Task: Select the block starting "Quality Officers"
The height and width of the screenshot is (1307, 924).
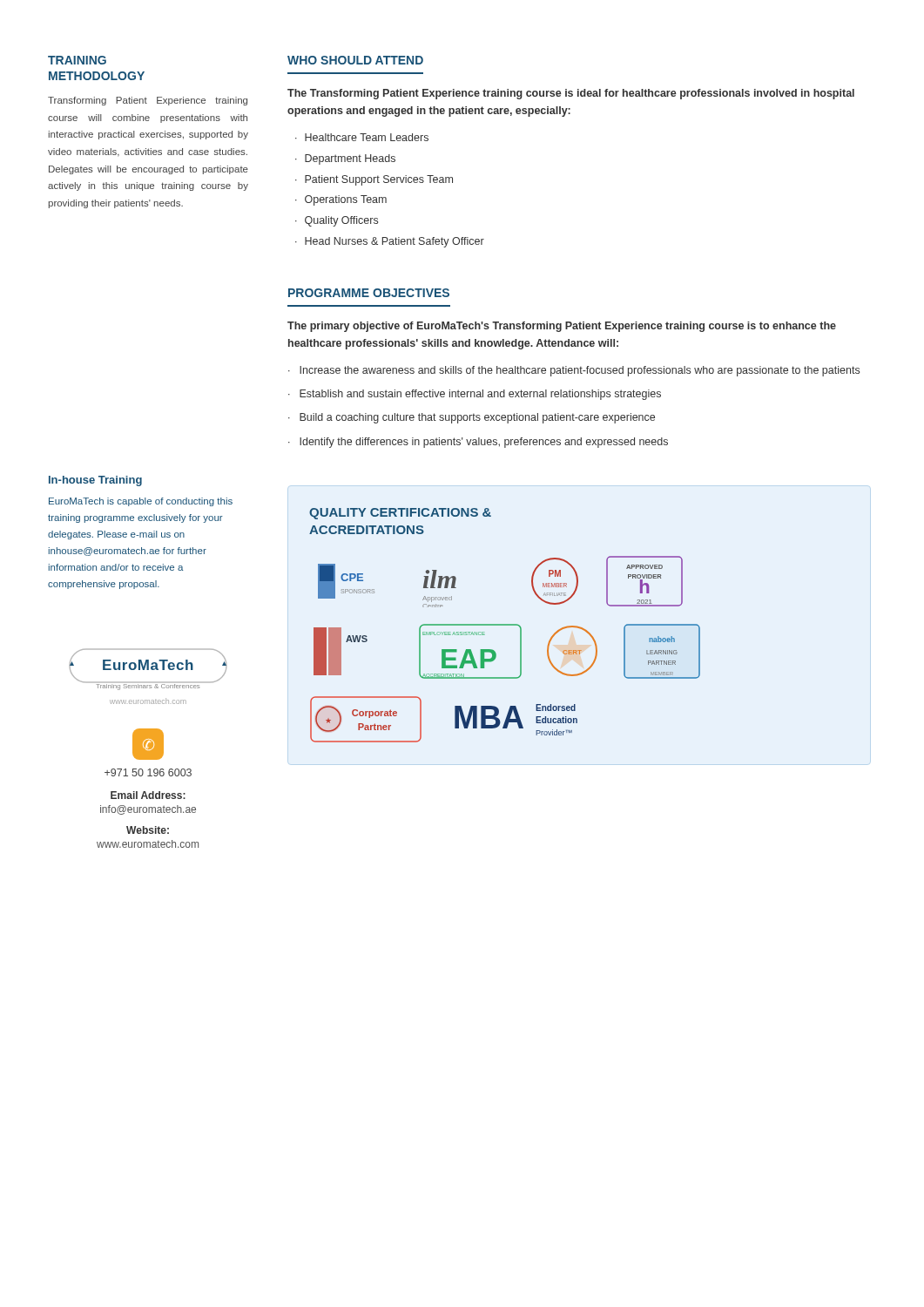Action: pos(341,220)
